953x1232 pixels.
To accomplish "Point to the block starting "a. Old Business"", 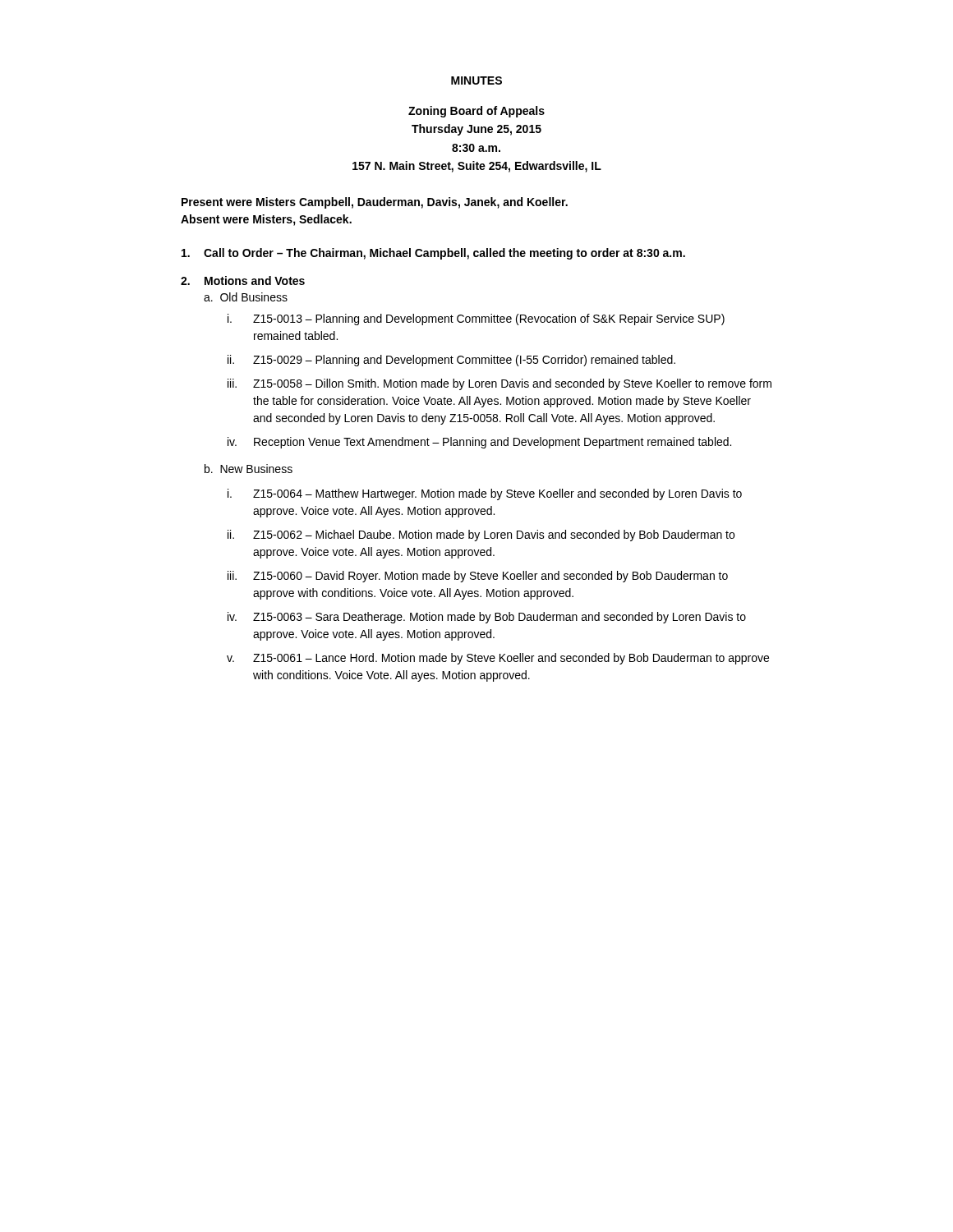I will pos(246,297).
